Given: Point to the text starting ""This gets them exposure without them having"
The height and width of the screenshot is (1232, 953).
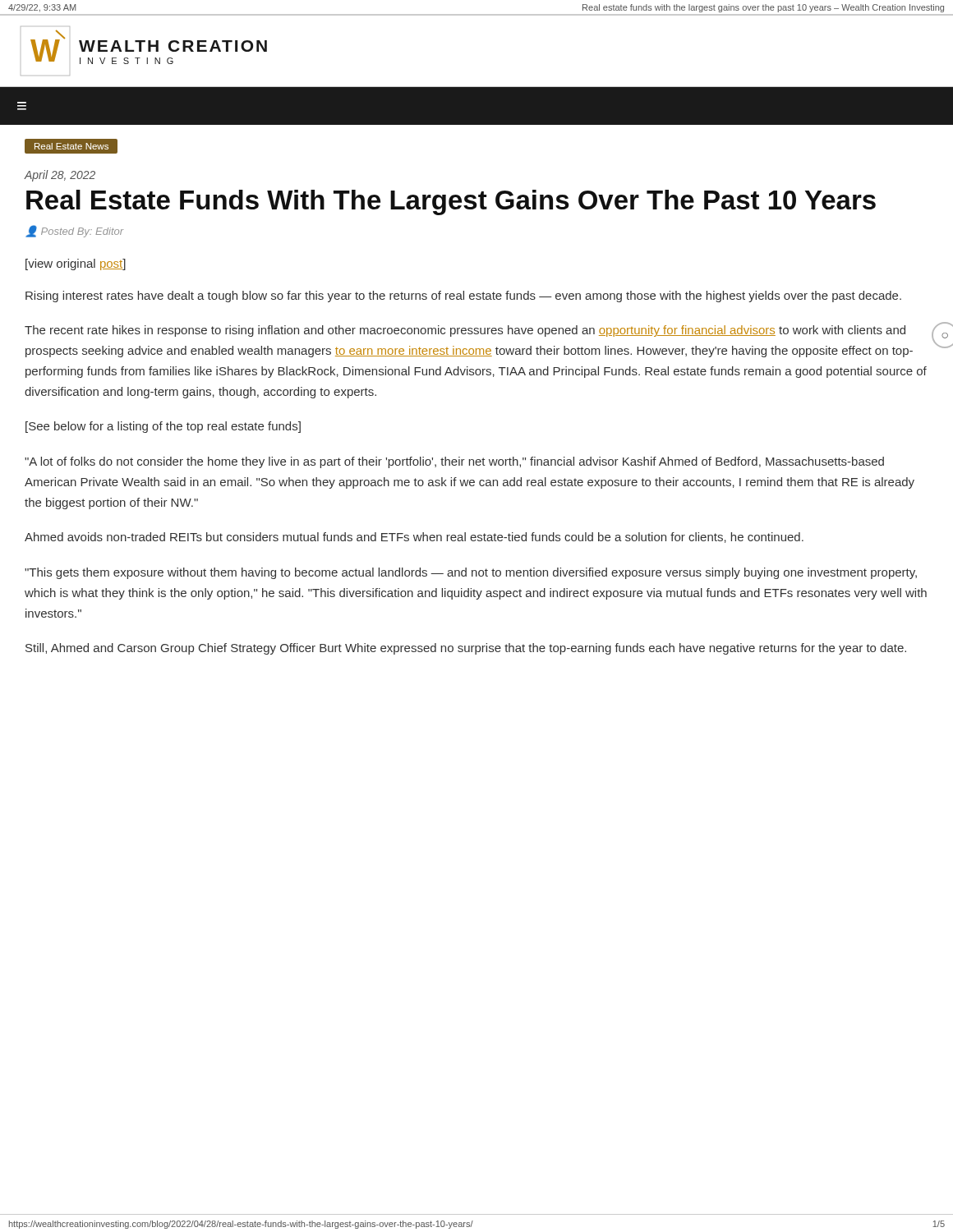Looking at the screenshot, I should (476, 593).
